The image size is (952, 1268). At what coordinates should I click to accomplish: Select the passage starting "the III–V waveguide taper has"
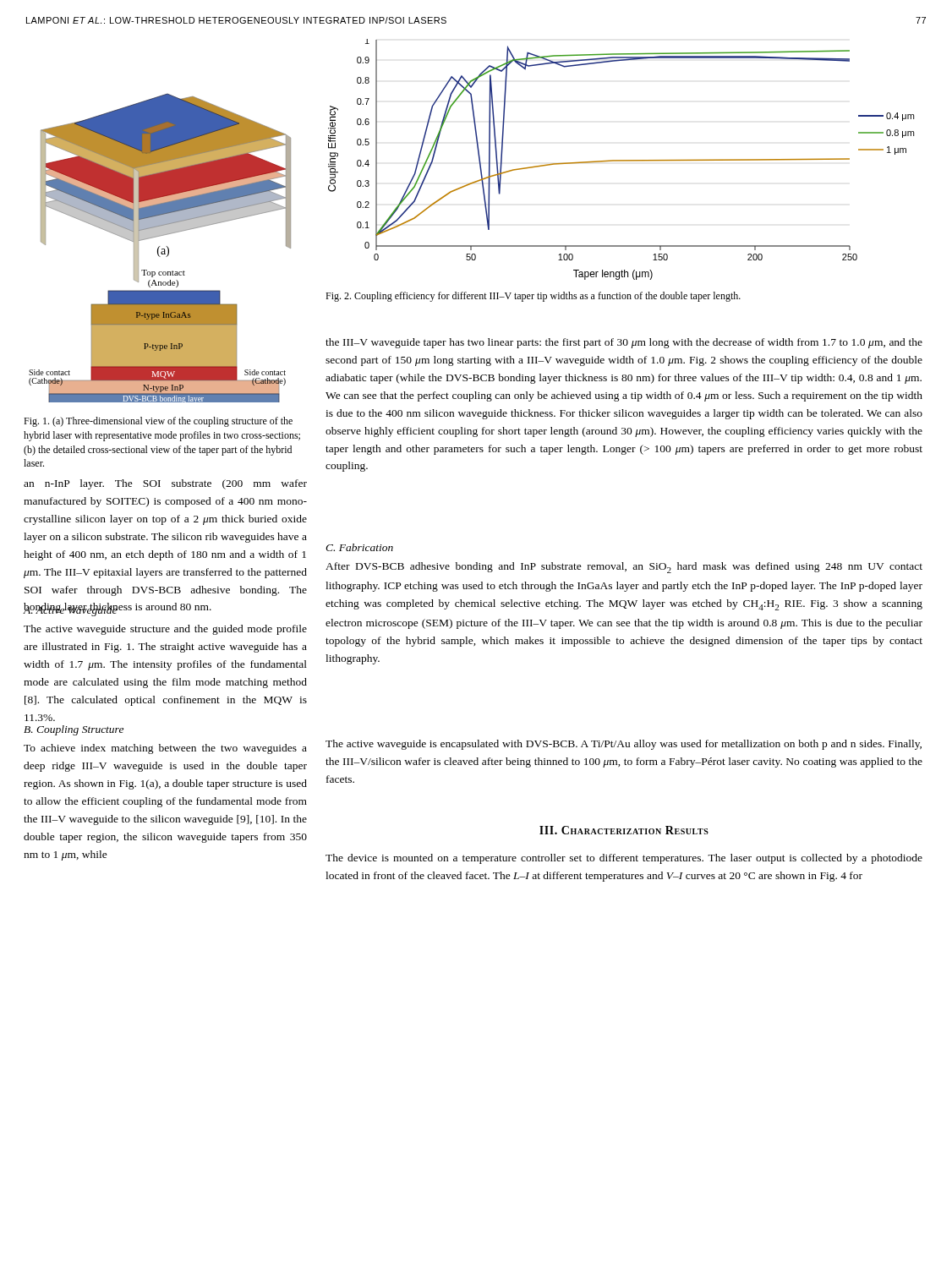(x=624, y=404)
